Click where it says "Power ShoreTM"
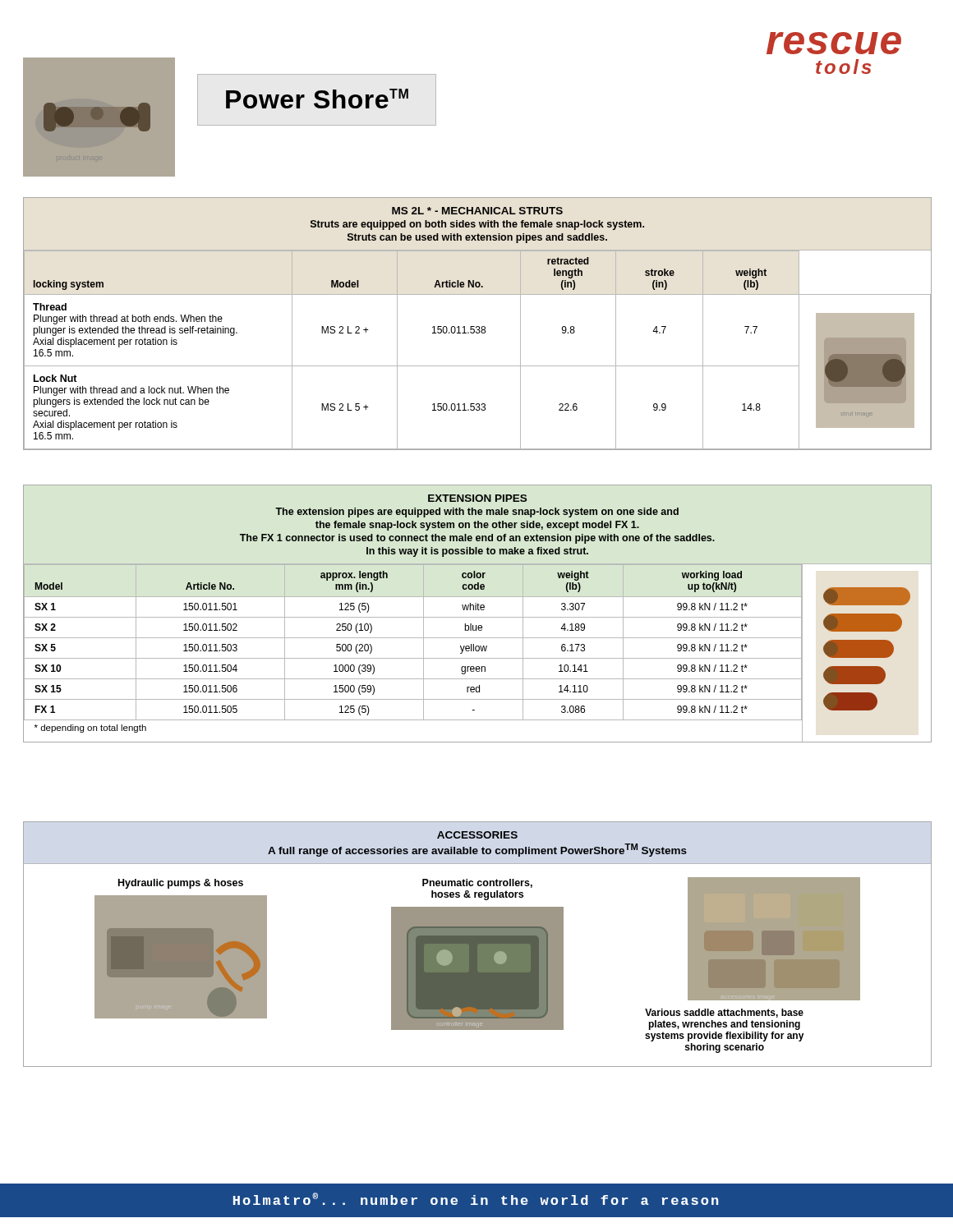 [317, 100]
